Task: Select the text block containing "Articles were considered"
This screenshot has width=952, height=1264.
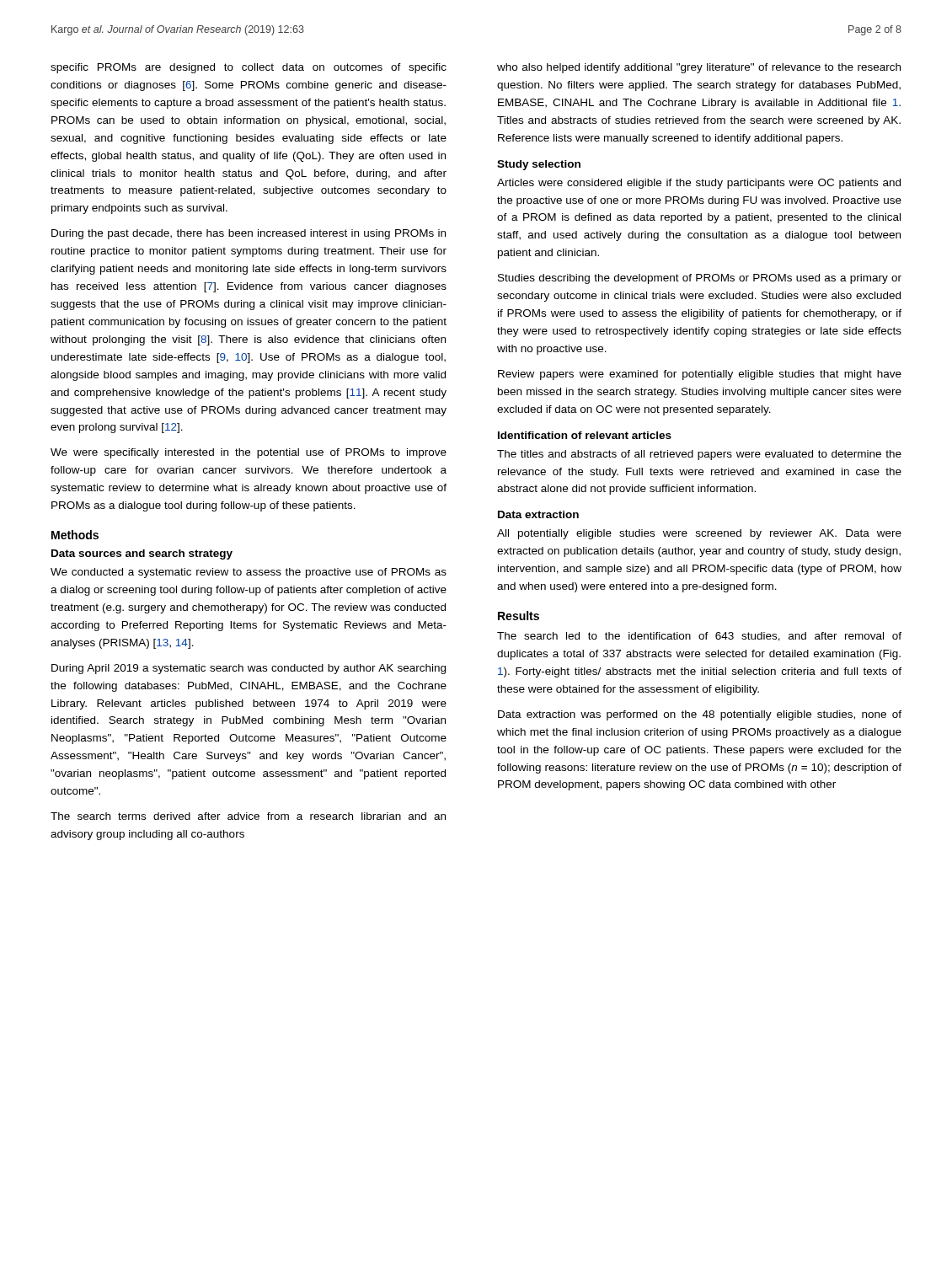Action: (x=699, y=218)
